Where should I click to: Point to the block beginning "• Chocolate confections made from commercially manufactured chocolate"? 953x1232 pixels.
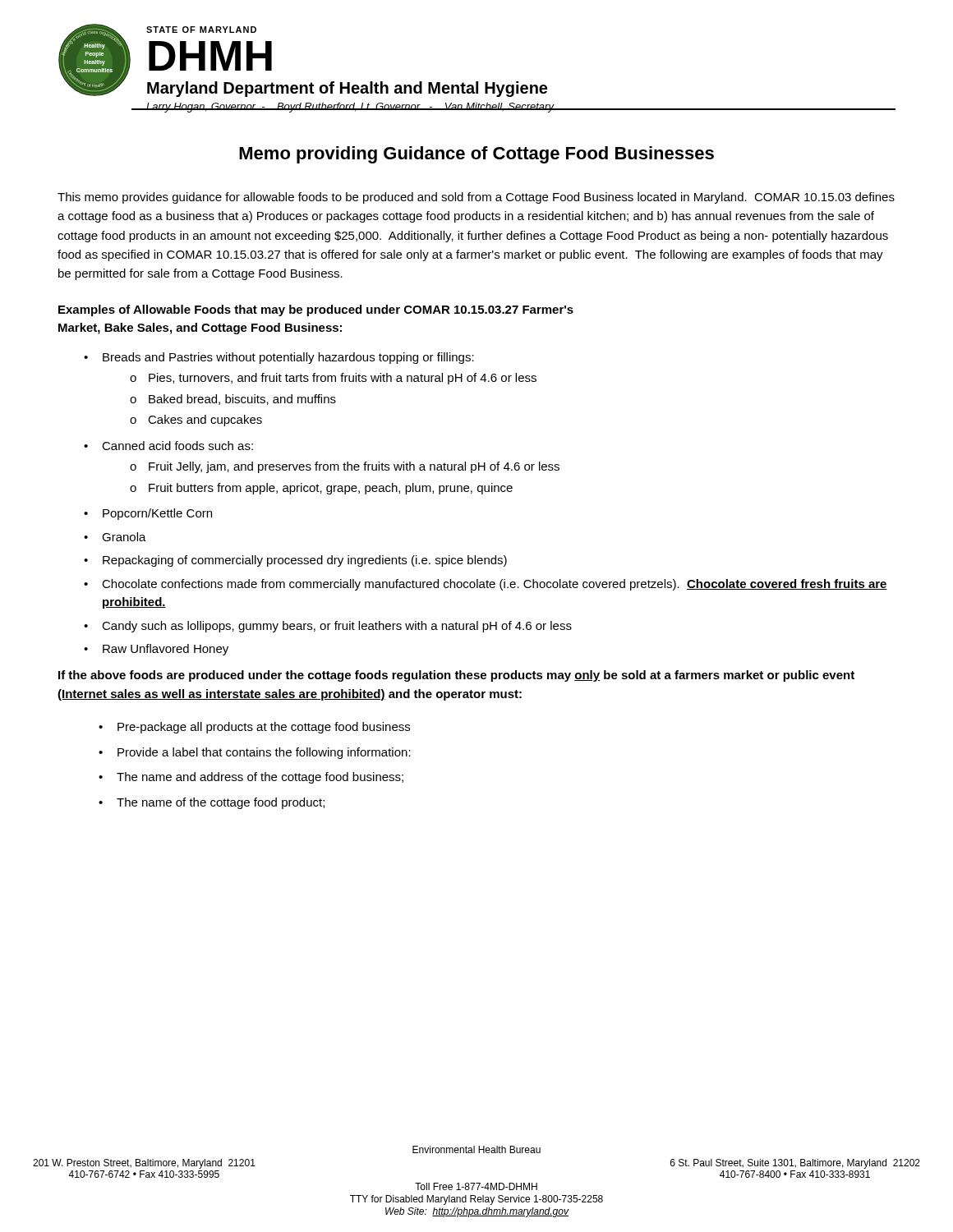tap(490, 593)
